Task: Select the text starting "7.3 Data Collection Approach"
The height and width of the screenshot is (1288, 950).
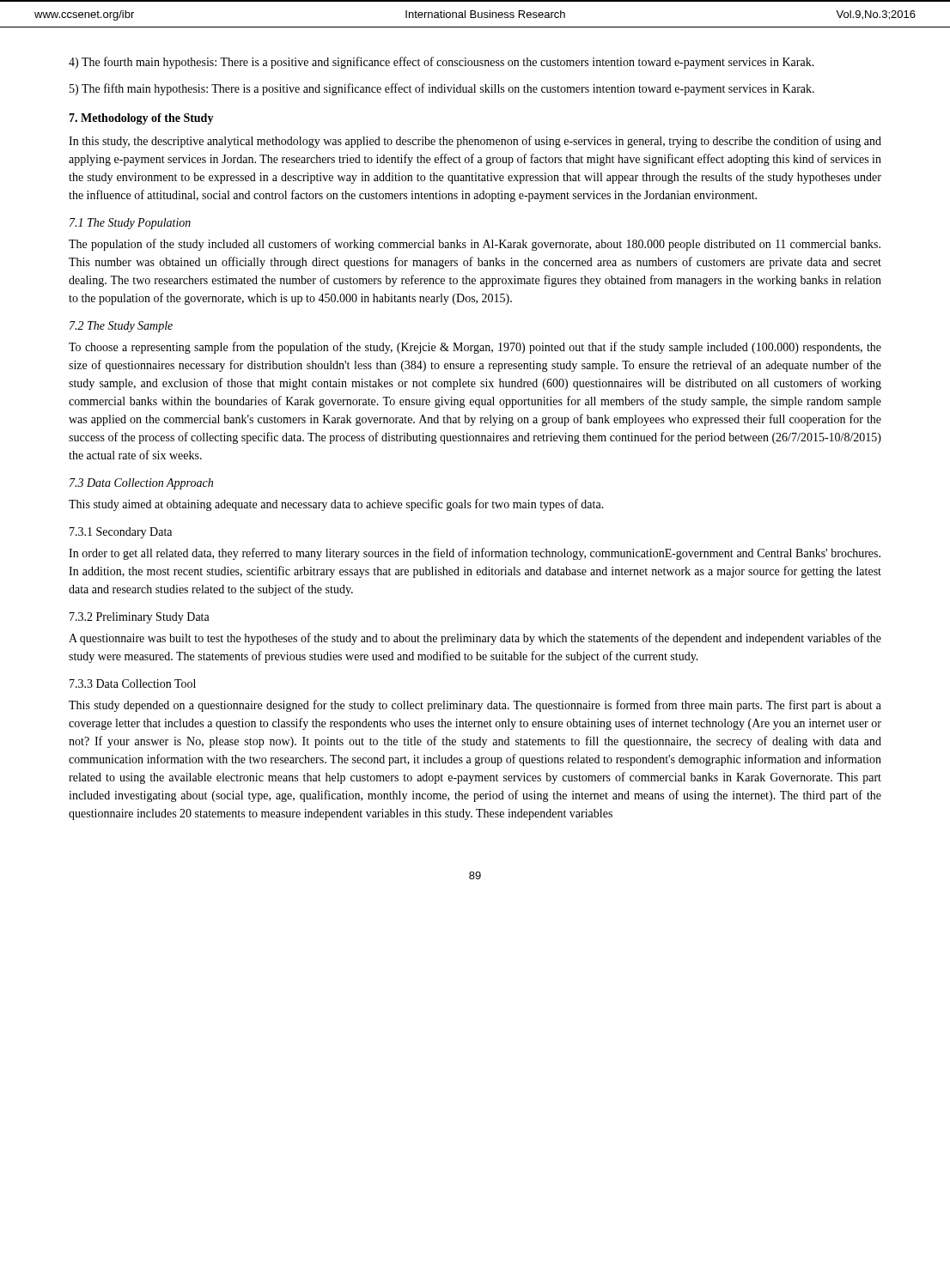Action: coord(141,483)
